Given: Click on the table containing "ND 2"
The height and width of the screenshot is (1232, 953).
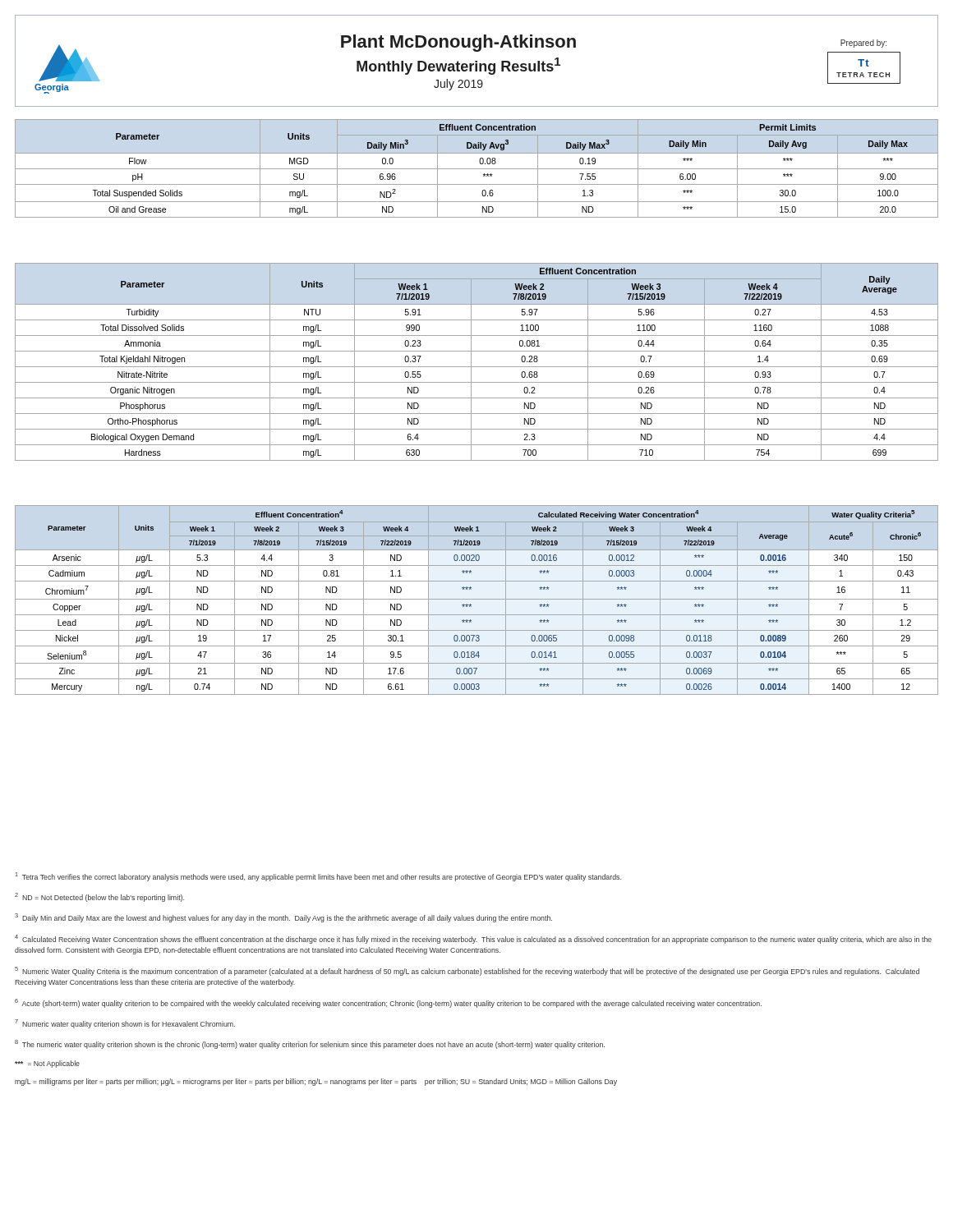Looking at the screenshot, I should (x=476, y=168).
